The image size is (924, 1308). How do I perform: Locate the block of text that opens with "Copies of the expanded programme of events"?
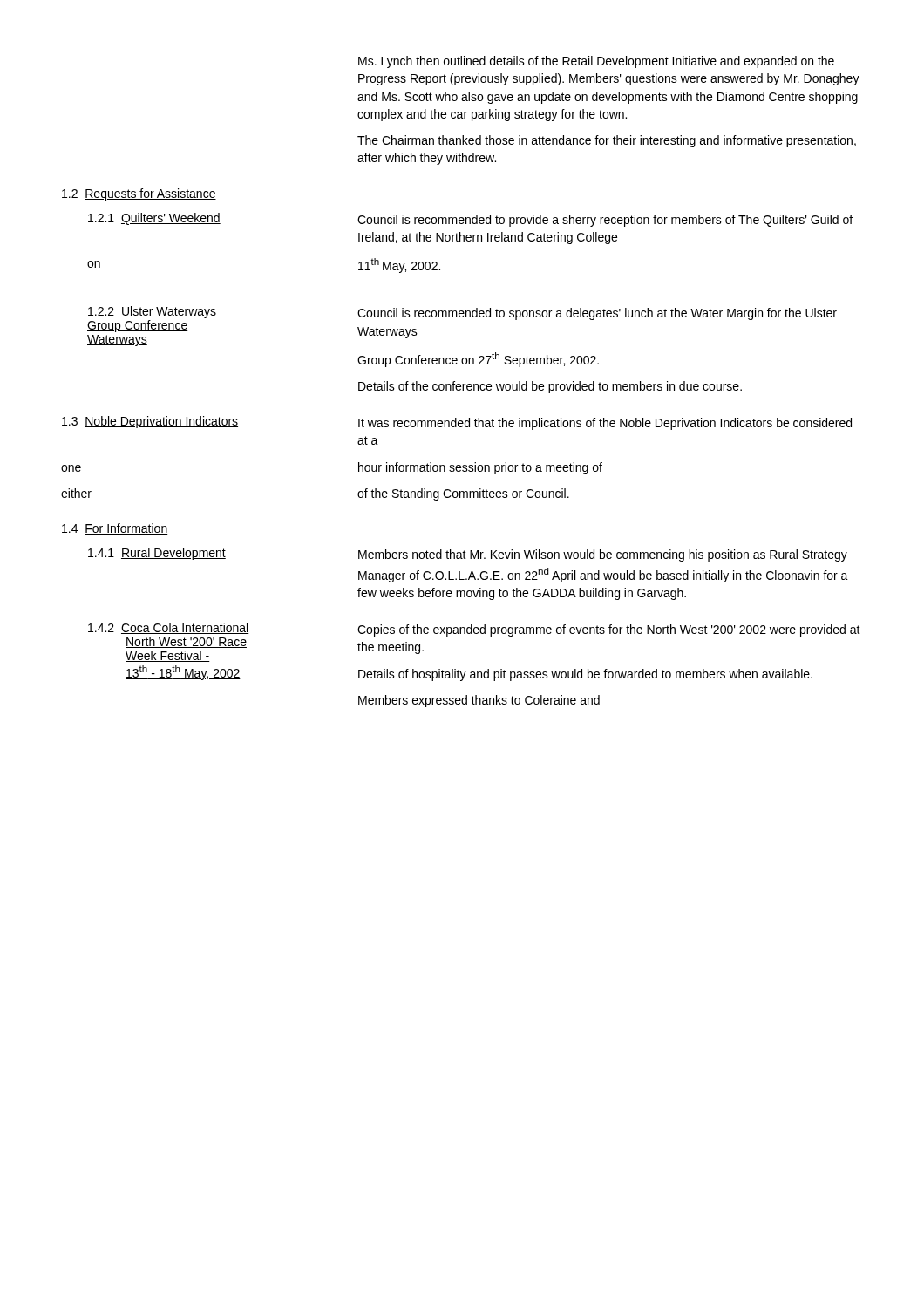coord(610,665)
